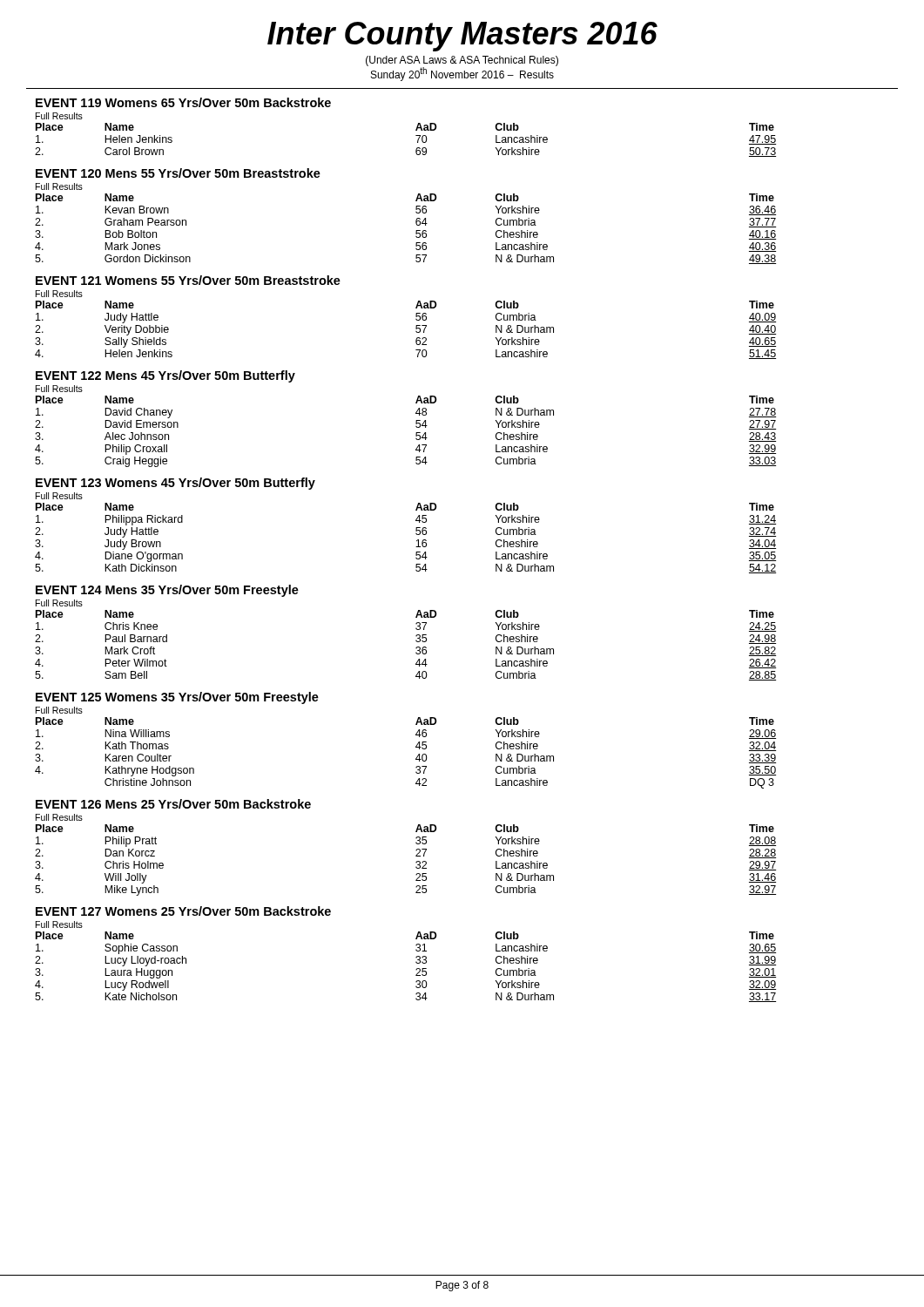Locate the section header containing "EVENT 127 Womens 25 Yrs/Over 50m Backstroke"
This screenshot has width=924, height=1307.
183,911
